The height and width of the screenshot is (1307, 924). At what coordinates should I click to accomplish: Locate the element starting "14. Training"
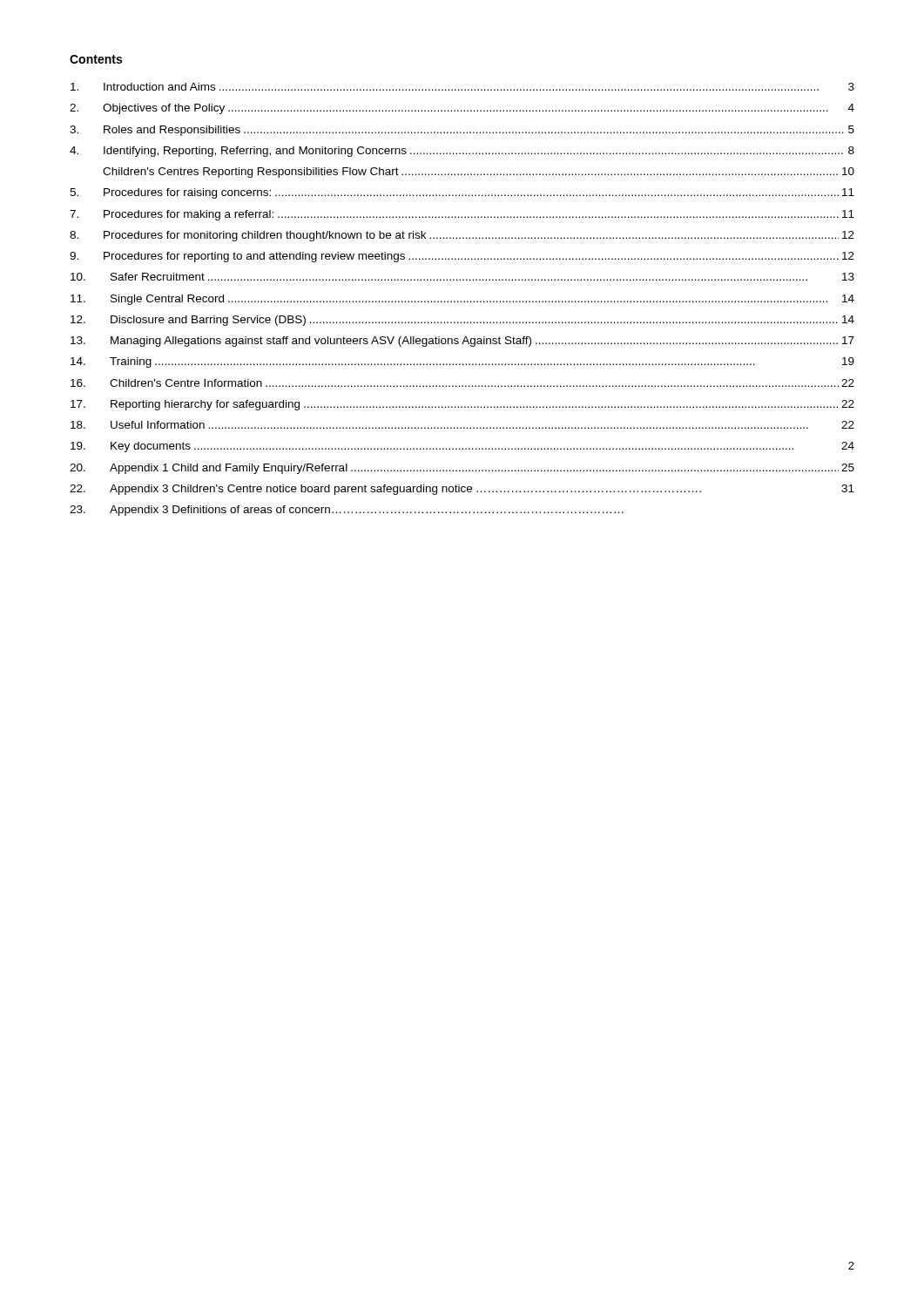pos(462,362)
